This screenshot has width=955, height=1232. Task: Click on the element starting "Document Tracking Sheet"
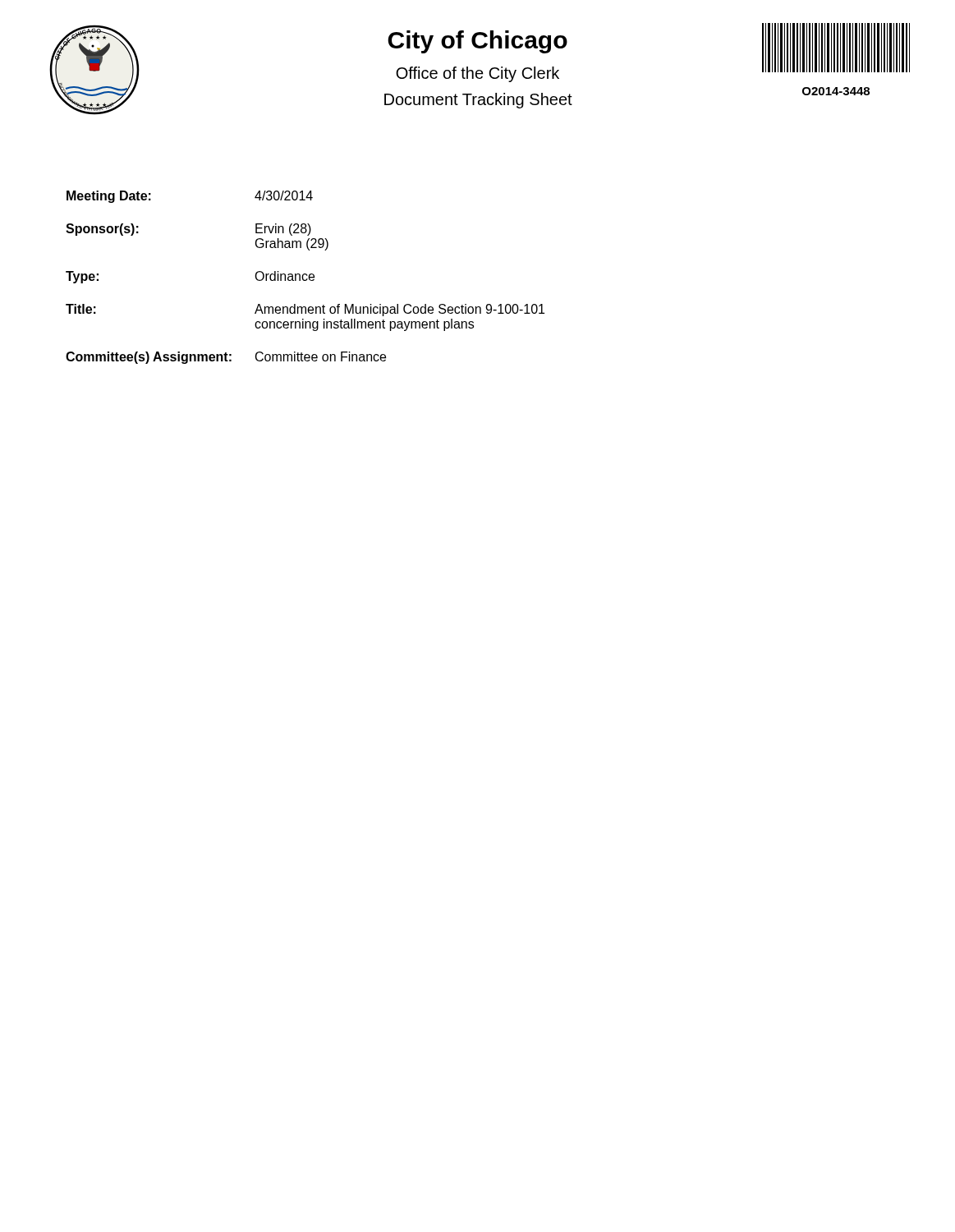click(x=478, y=99)
